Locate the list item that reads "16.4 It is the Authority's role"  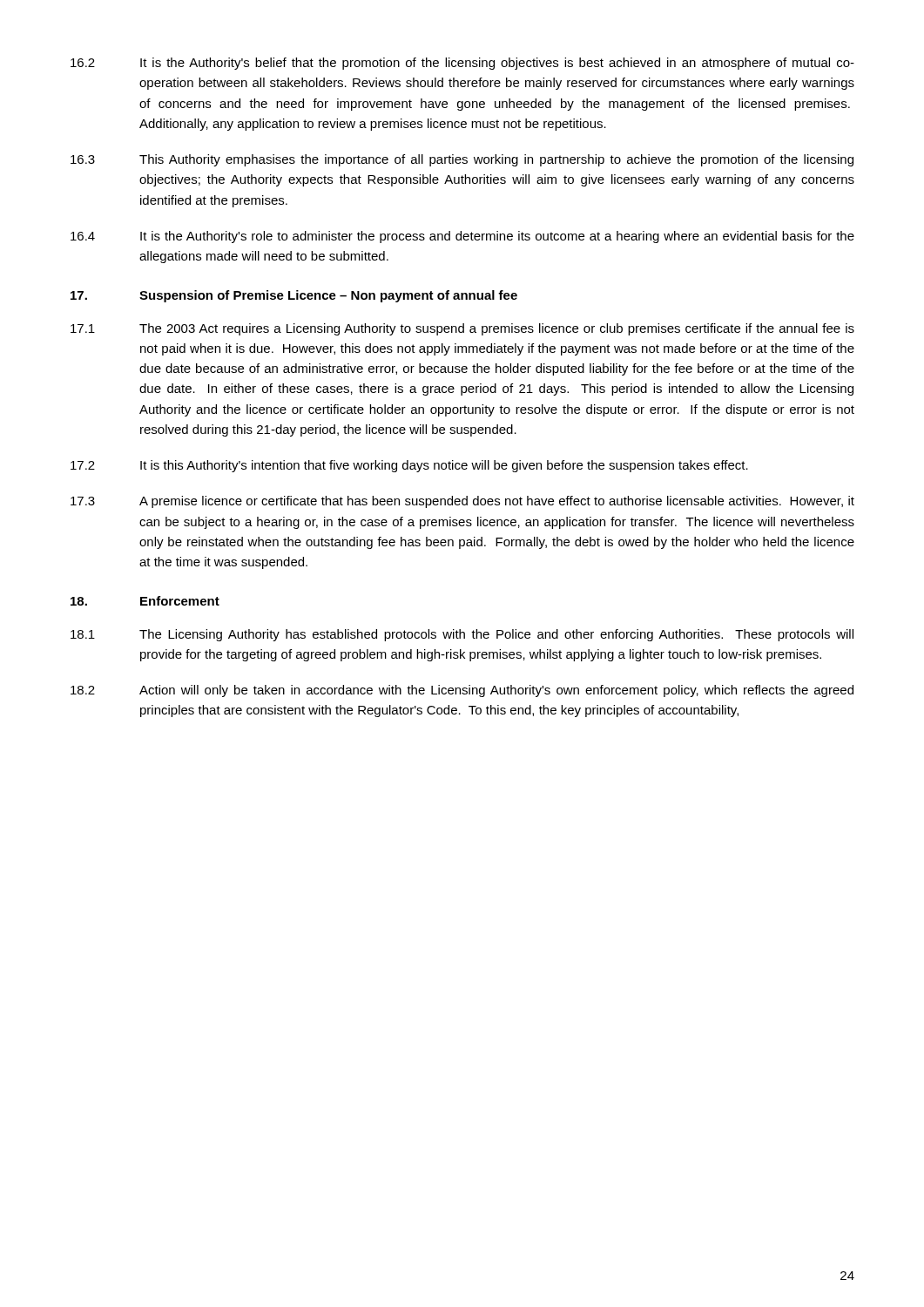coord(462,246)
